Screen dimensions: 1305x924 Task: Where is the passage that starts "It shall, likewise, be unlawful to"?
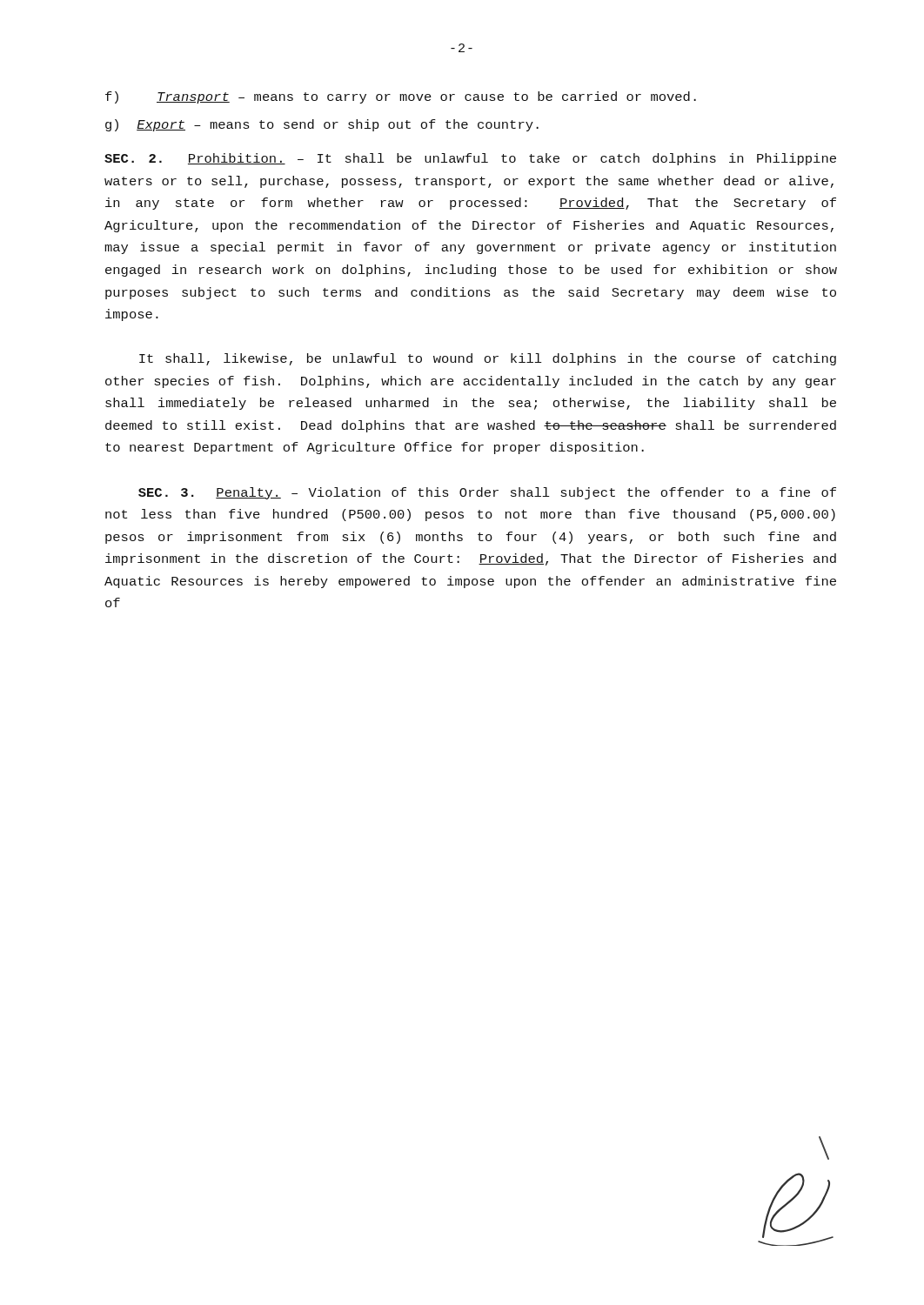tap(471, 404)
